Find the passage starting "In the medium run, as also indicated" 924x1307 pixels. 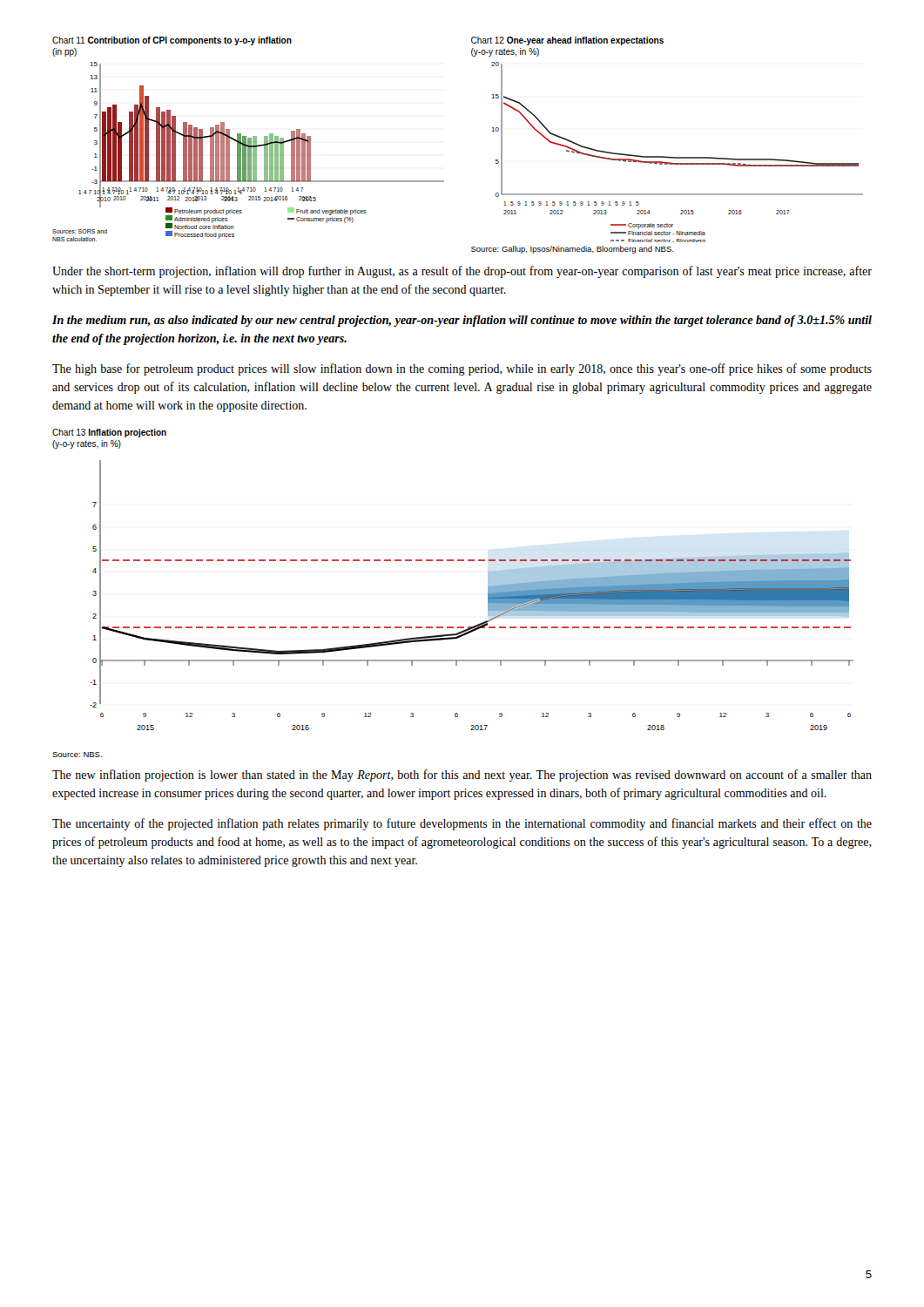pos(462,329)
